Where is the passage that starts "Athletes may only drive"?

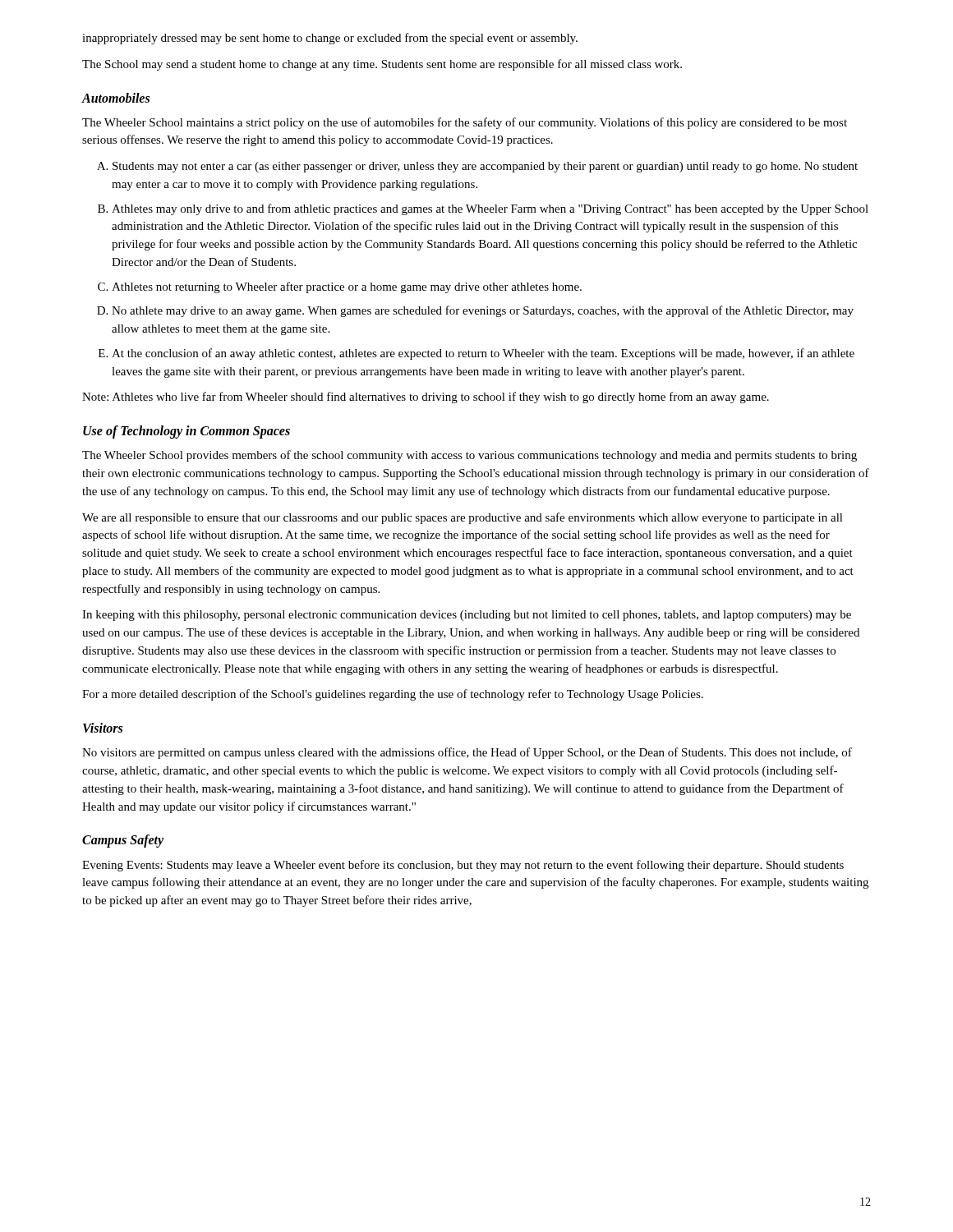(x=490, y=235)
